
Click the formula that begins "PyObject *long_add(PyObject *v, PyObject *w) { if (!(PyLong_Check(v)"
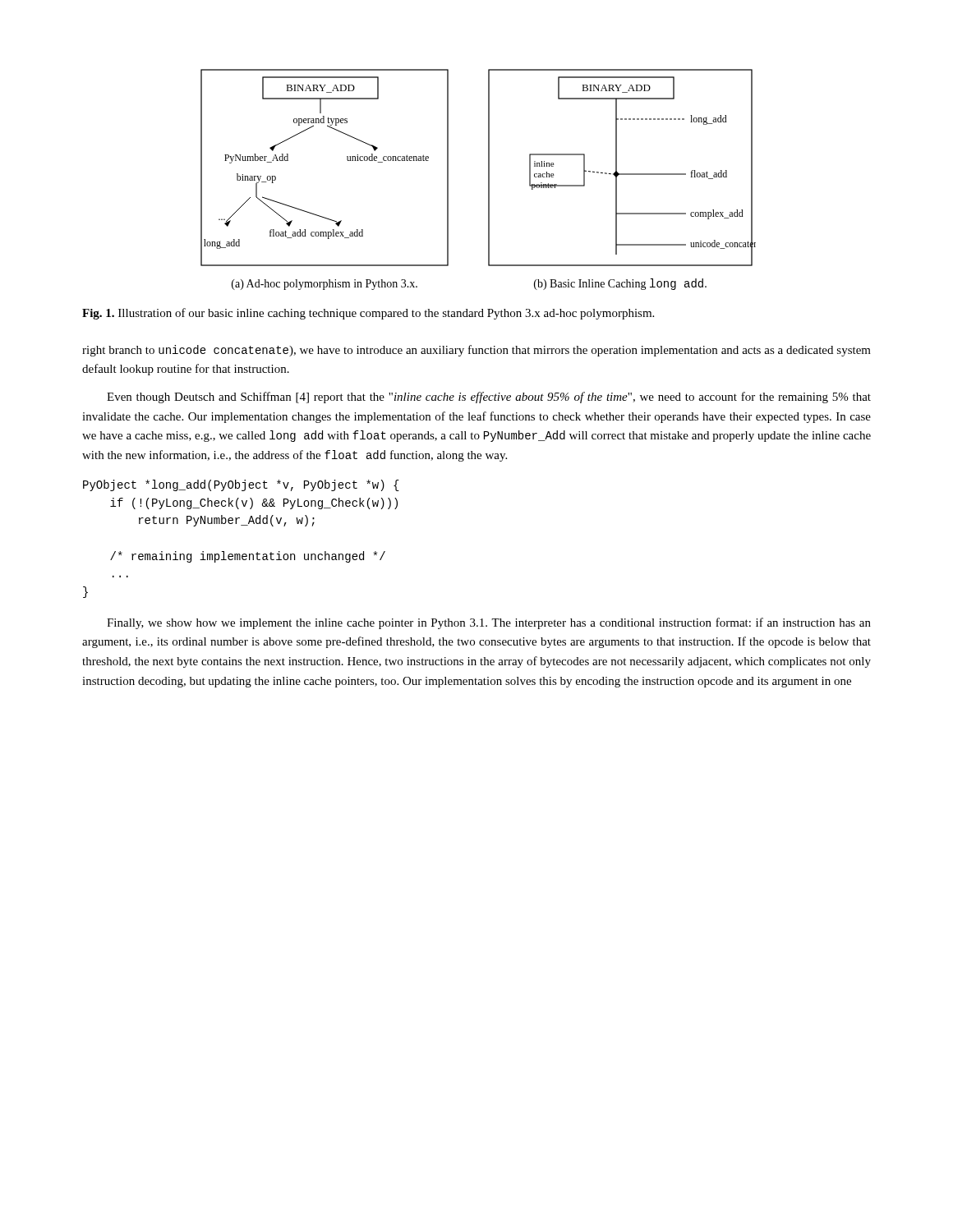click(241, 485)
